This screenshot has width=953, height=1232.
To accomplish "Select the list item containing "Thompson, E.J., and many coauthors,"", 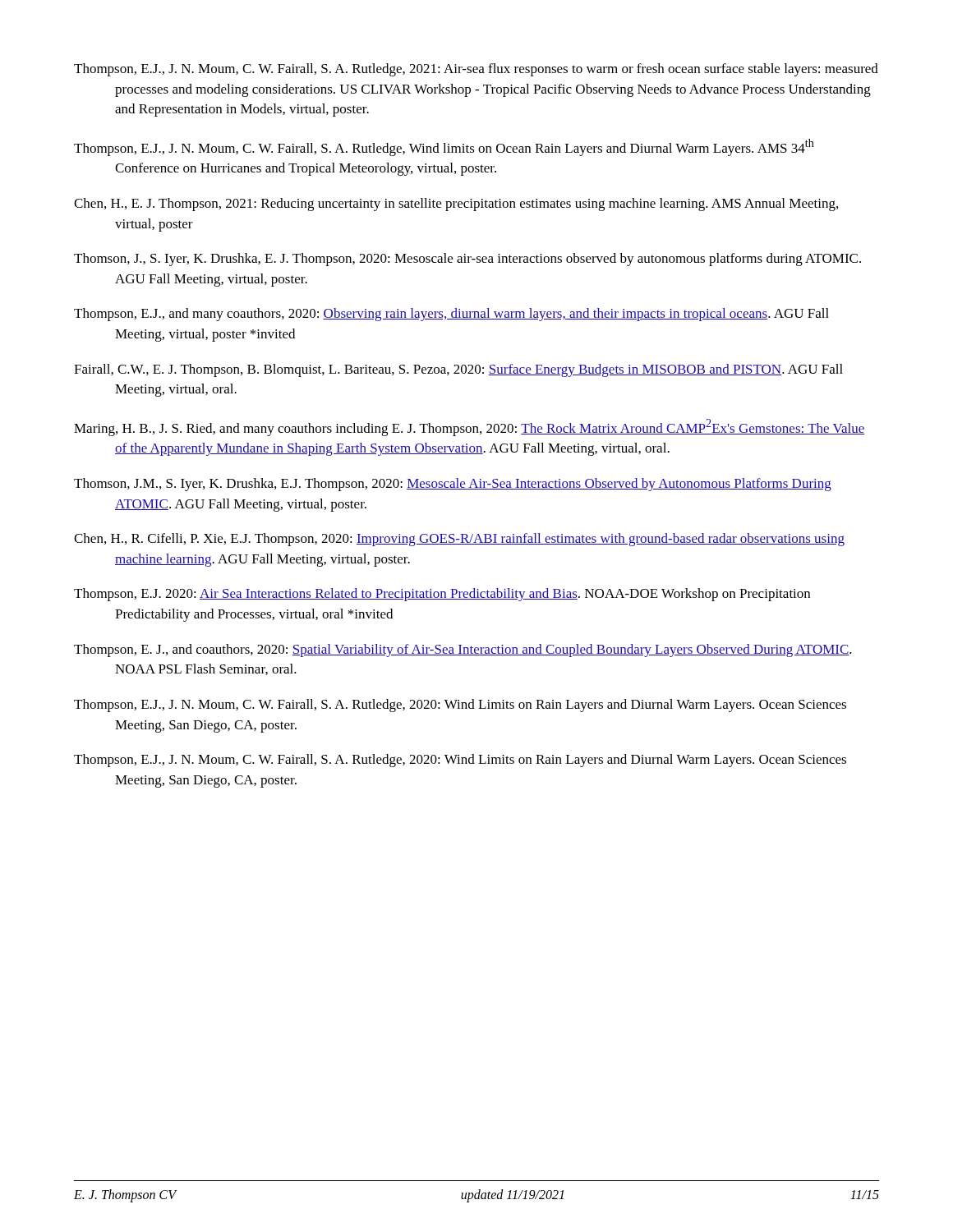I will click(452, 324).
